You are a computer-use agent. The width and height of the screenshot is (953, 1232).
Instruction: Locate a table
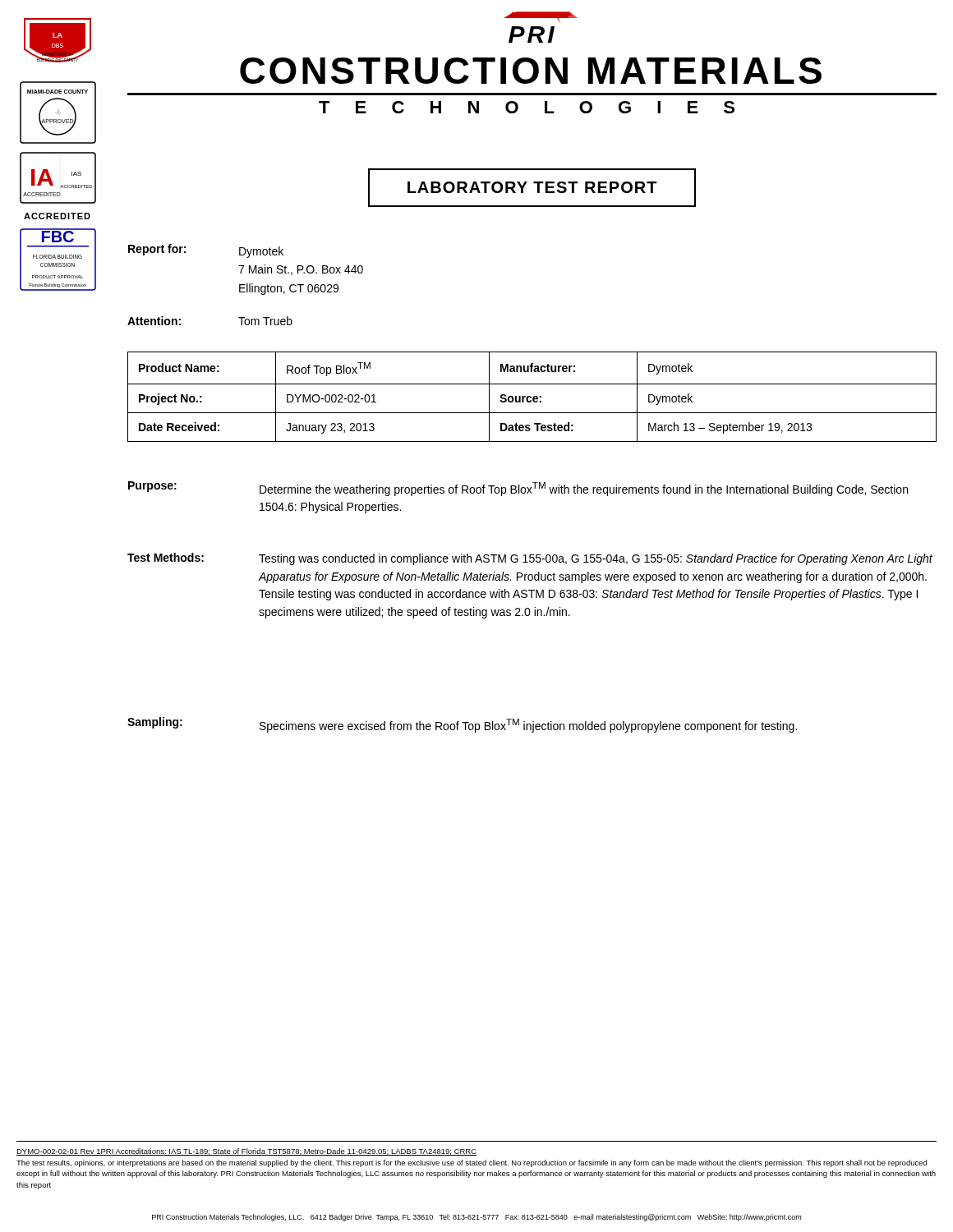[x=532, y=397]
